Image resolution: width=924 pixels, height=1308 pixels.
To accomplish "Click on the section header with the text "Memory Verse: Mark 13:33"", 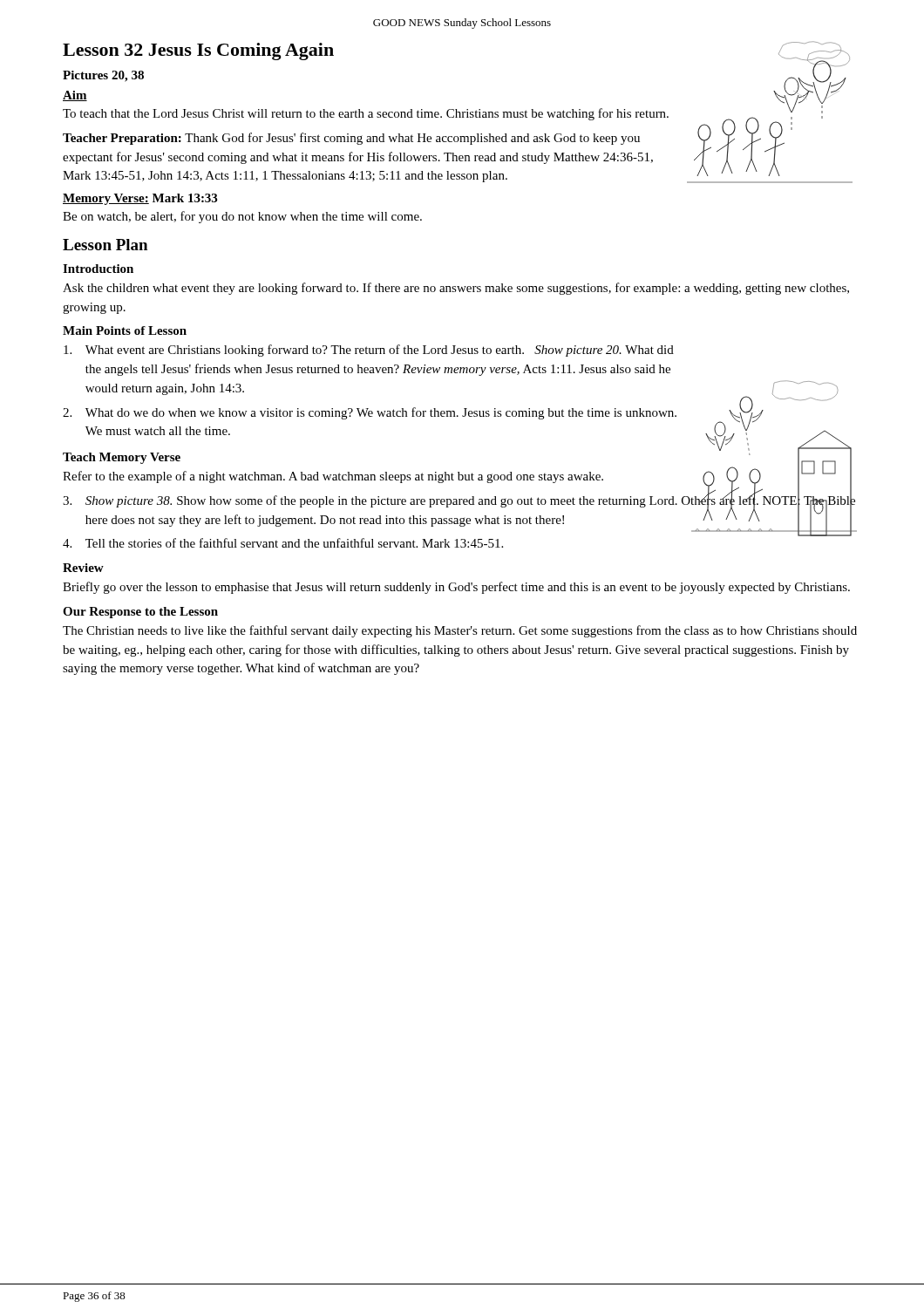I will coord(140,198).
